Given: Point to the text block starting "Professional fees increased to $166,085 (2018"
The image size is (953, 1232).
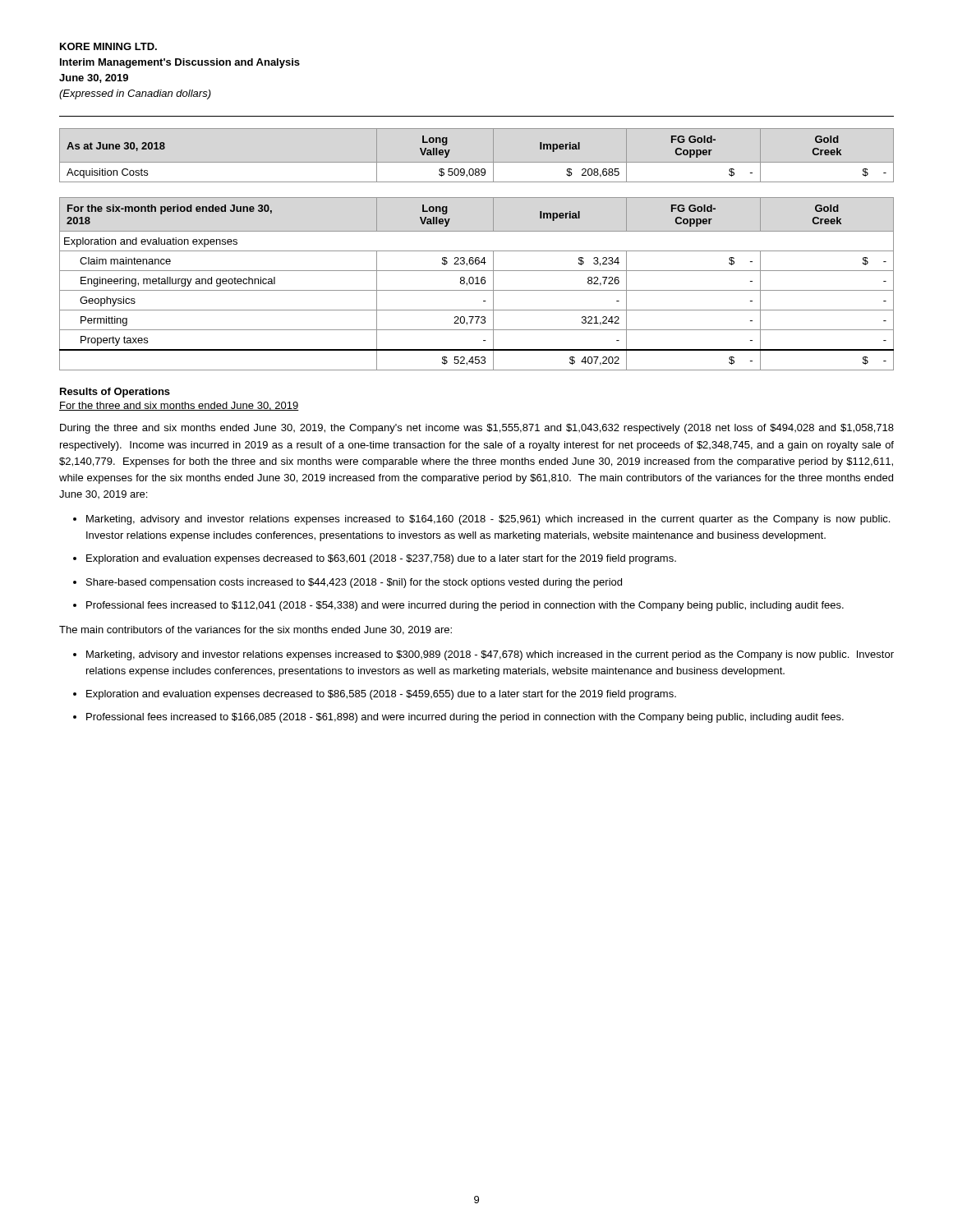Looking at the screenshot, I should pyautogui.click(x=465, y=717).
